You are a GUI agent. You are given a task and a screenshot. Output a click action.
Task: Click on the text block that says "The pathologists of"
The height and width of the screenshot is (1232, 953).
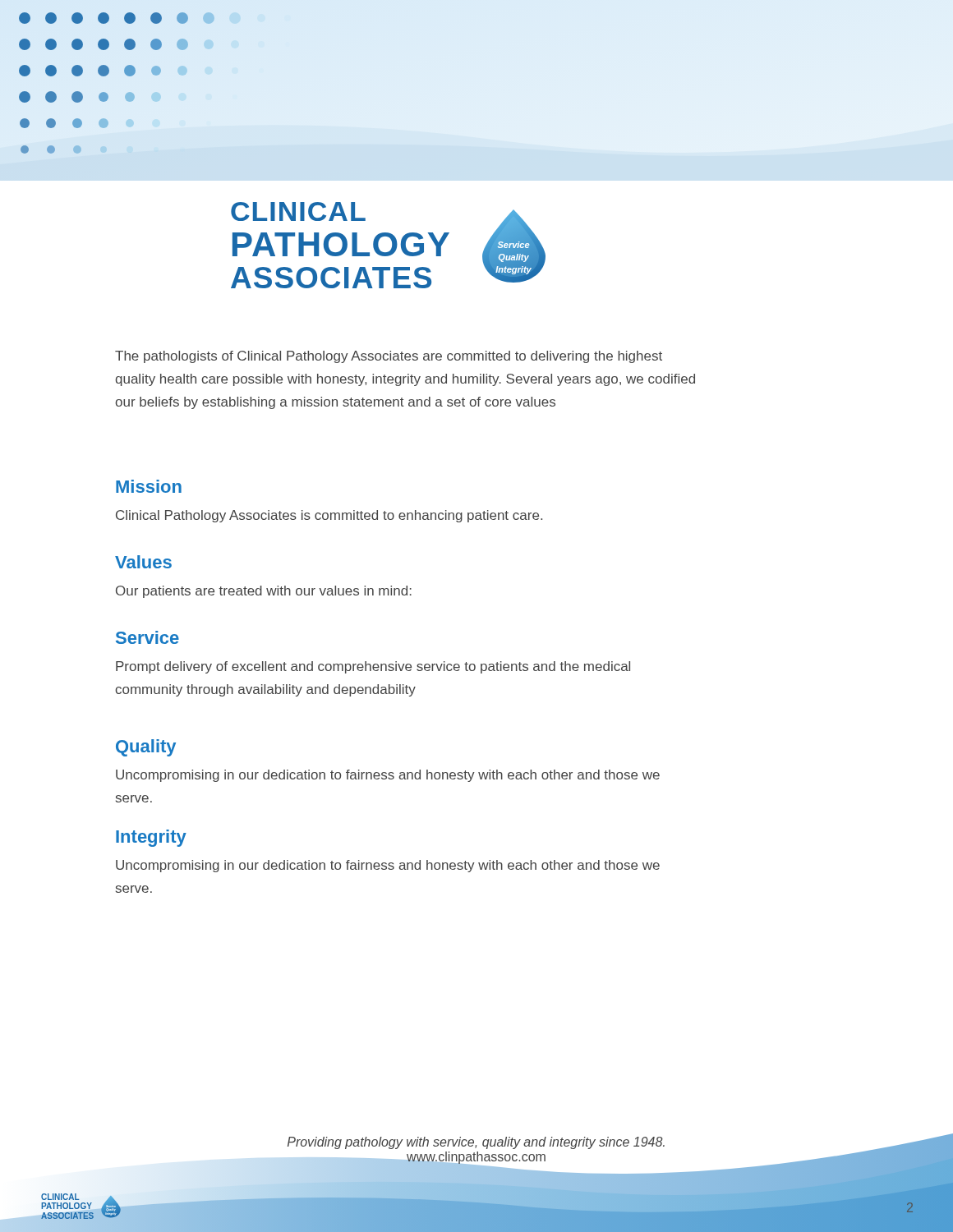click(406, 379)
